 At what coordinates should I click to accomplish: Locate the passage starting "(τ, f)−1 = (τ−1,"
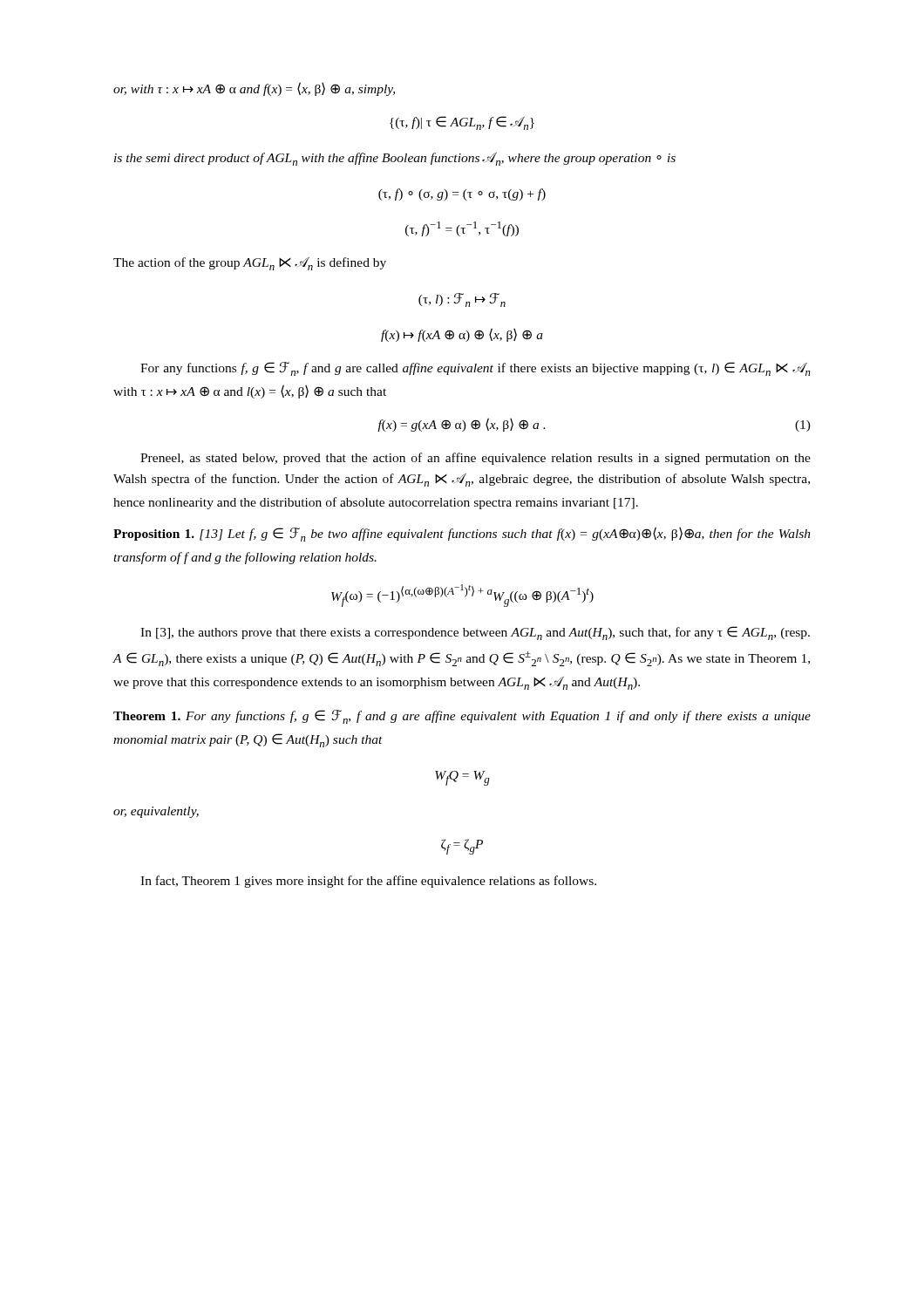[462, 227]
